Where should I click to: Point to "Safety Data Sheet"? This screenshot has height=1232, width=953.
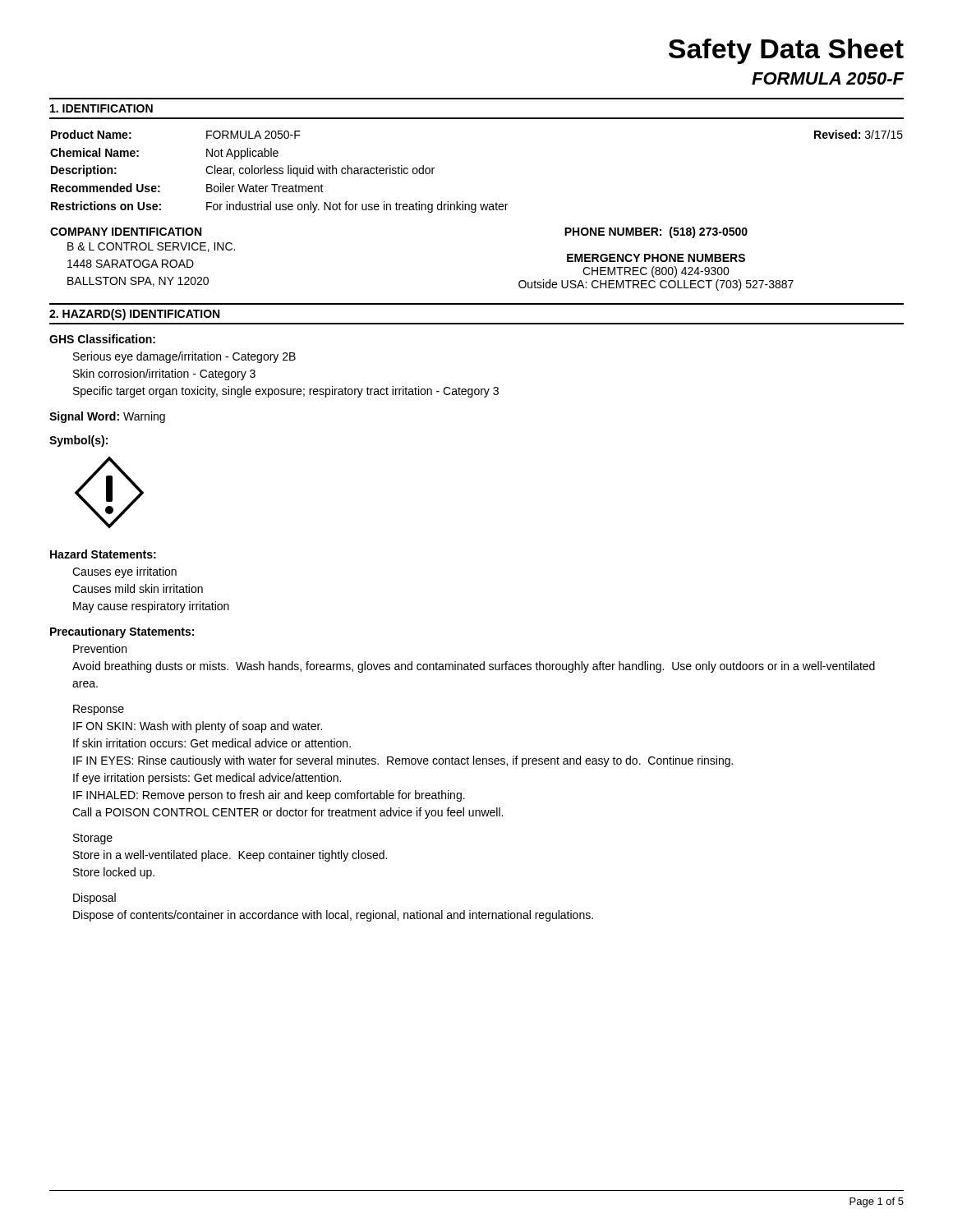[786, 48]
